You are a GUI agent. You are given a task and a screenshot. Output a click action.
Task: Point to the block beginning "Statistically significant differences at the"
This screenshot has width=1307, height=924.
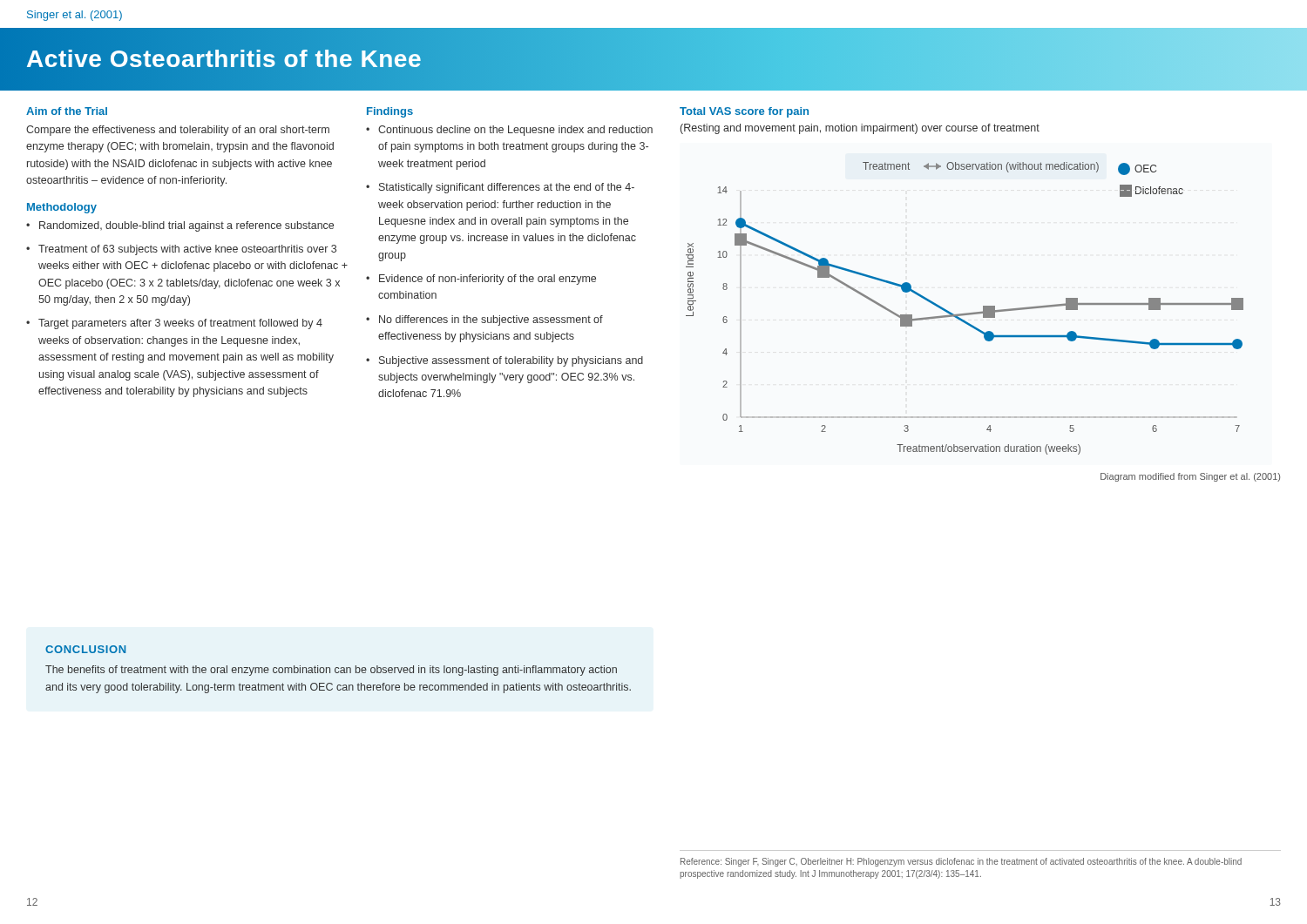point(507,221)
